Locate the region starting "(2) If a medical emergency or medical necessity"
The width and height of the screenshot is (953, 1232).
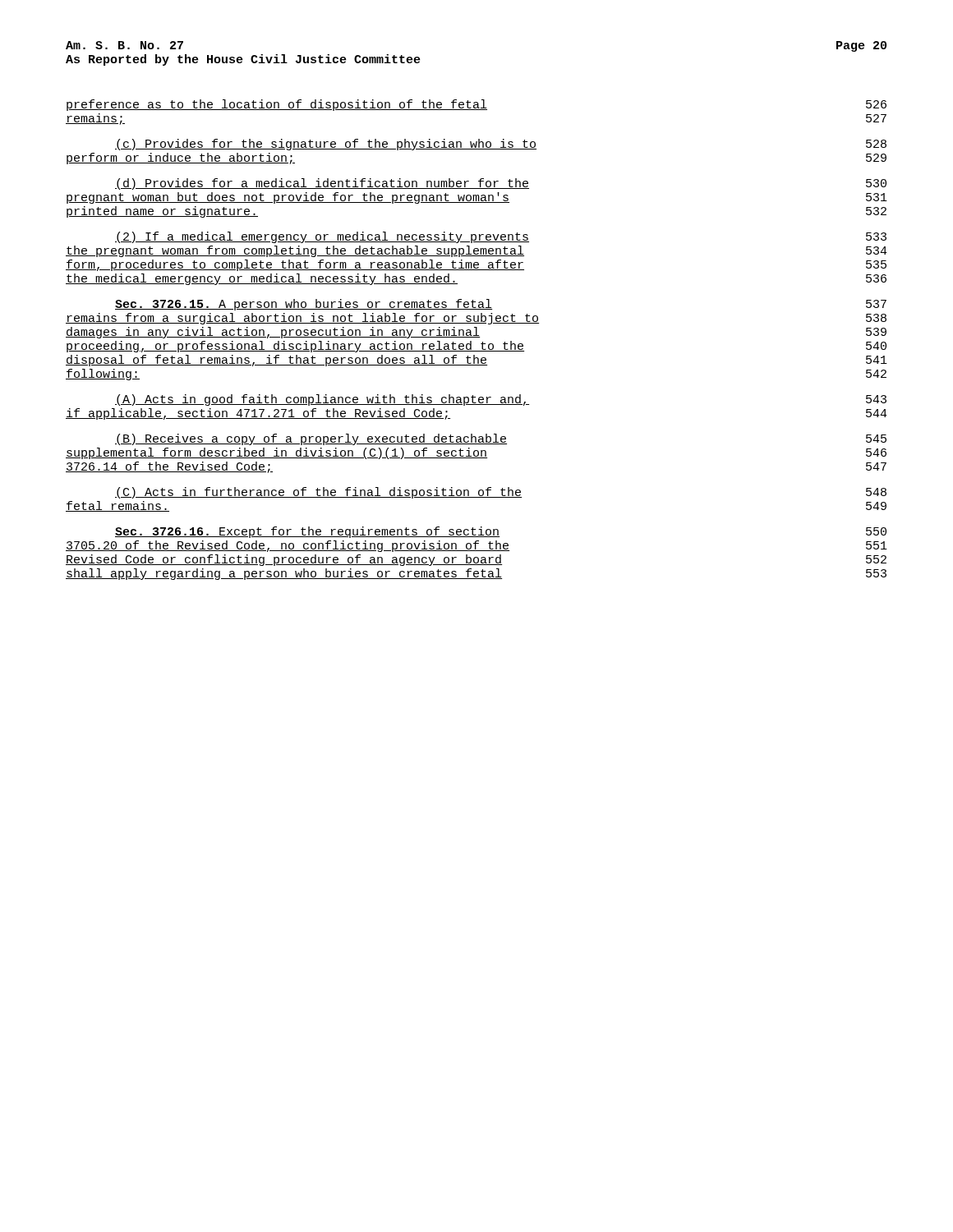coord(476,259)
